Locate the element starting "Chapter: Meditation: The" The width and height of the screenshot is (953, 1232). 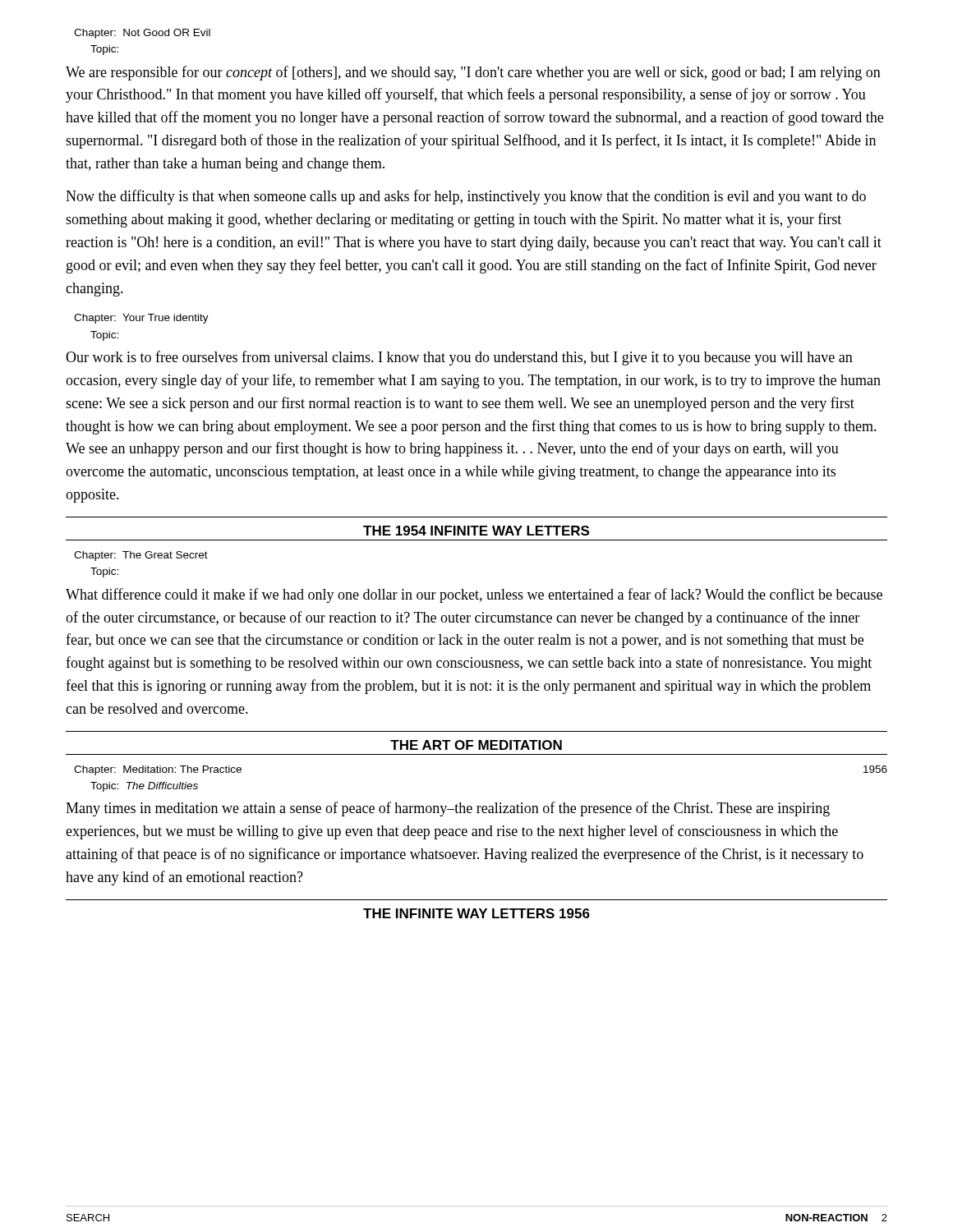click(155, 770)
